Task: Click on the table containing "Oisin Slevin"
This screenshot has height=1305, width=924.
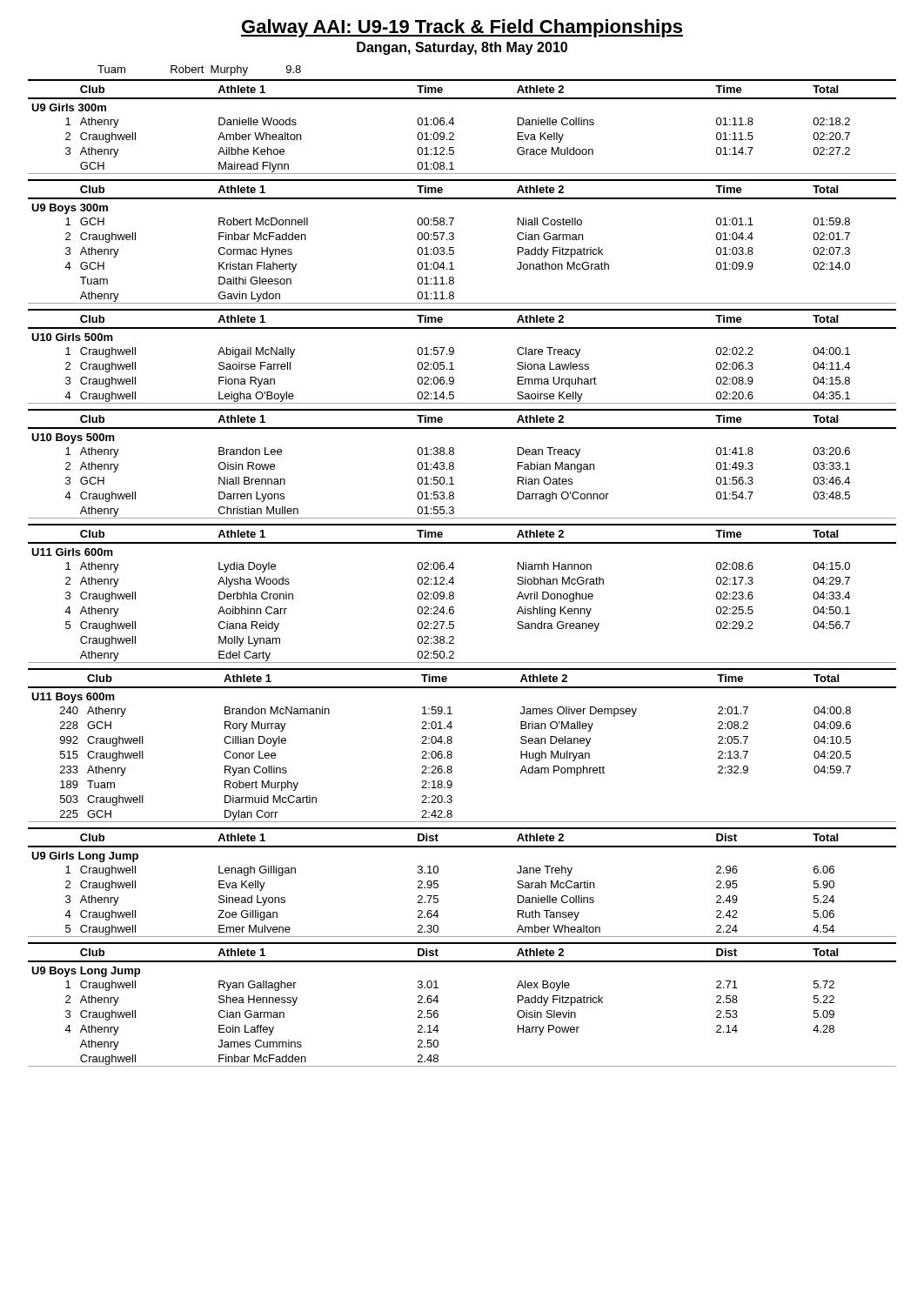Action: pyautogui.click(x=462, y=1004)
